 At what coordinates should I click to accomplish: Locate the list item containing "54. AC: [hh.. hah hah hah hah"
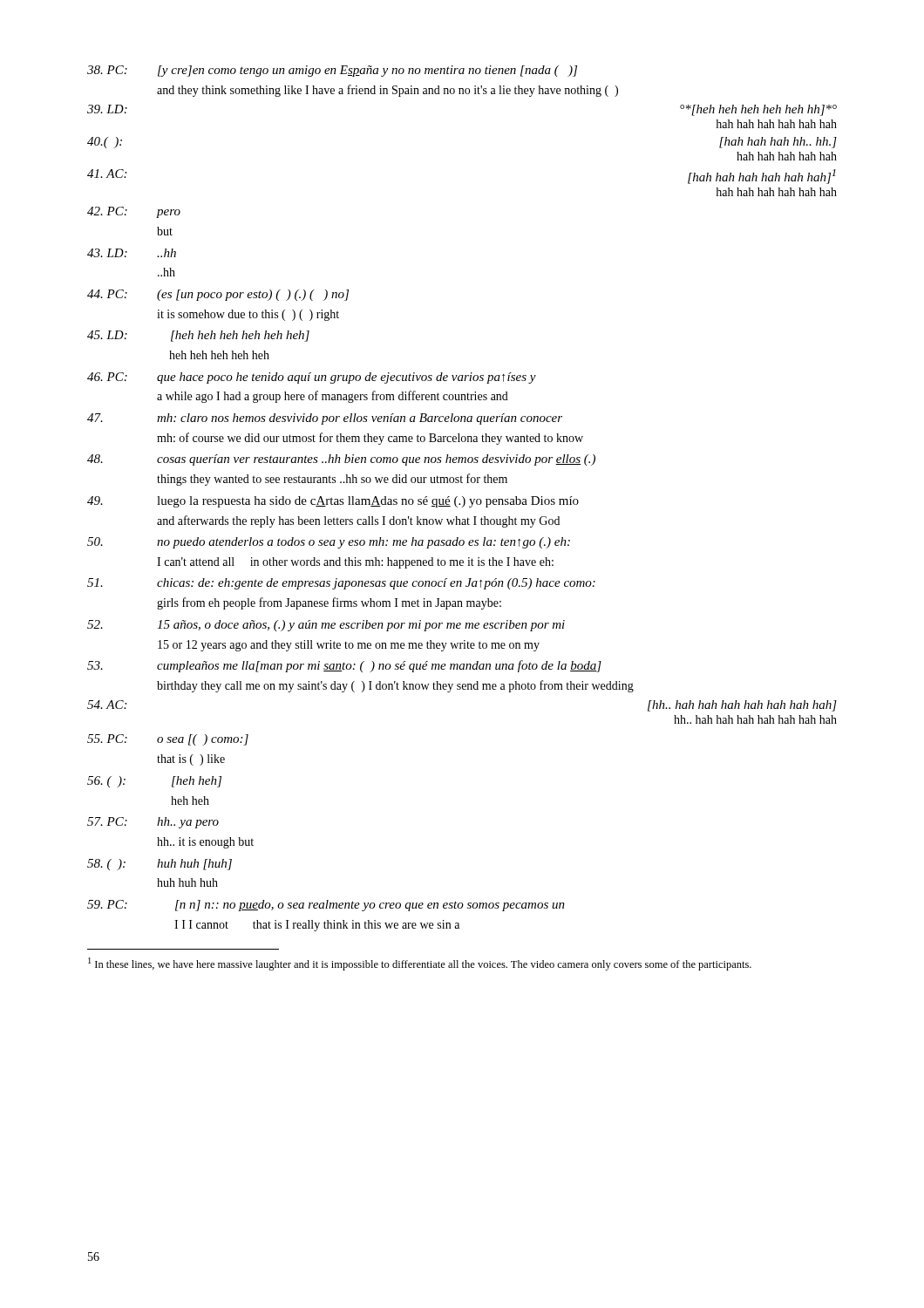(116, 706)
